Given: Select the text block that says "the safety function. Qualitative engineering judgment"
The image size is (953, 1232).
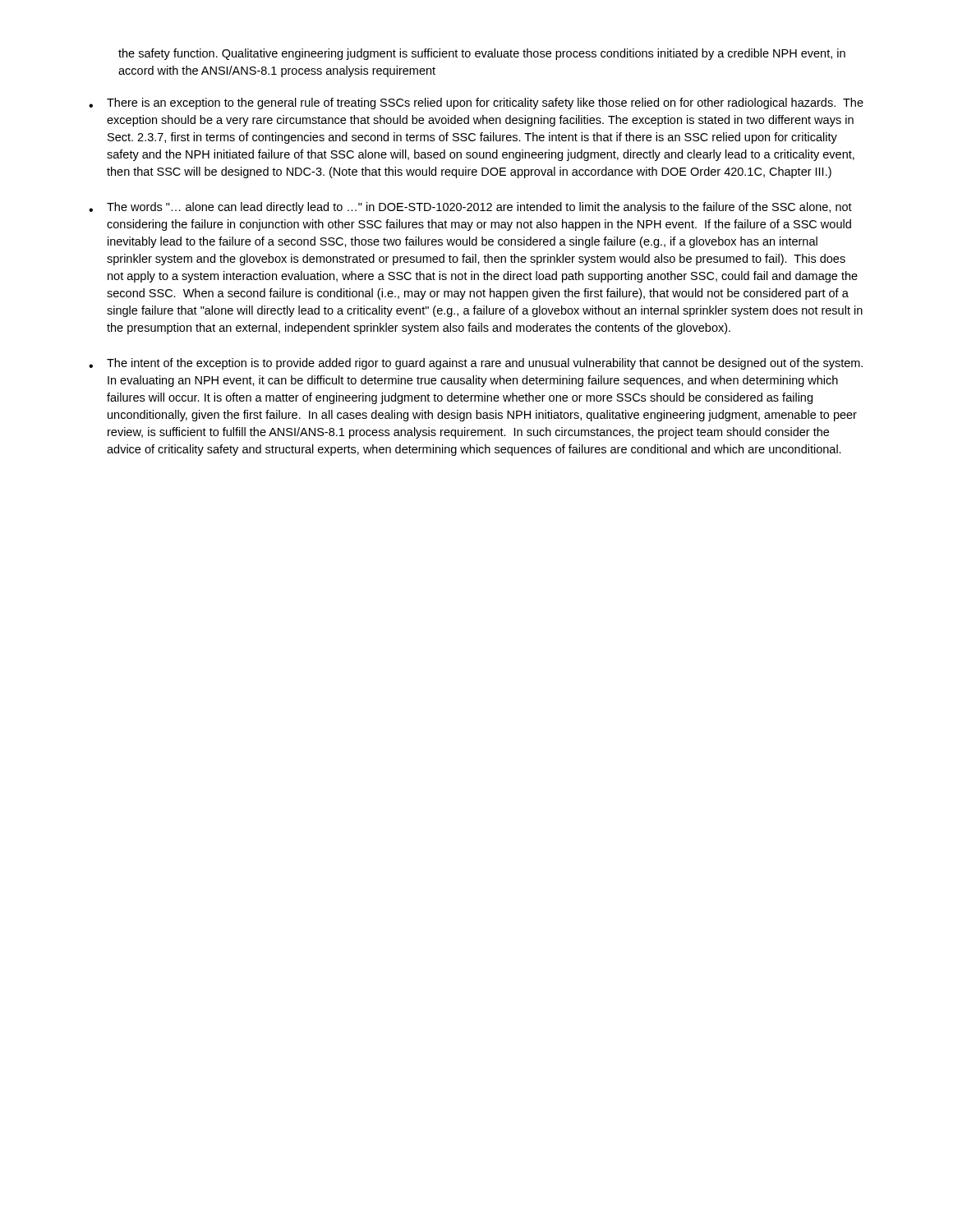Looking at the screenshot, I should (x=482, y=62).
